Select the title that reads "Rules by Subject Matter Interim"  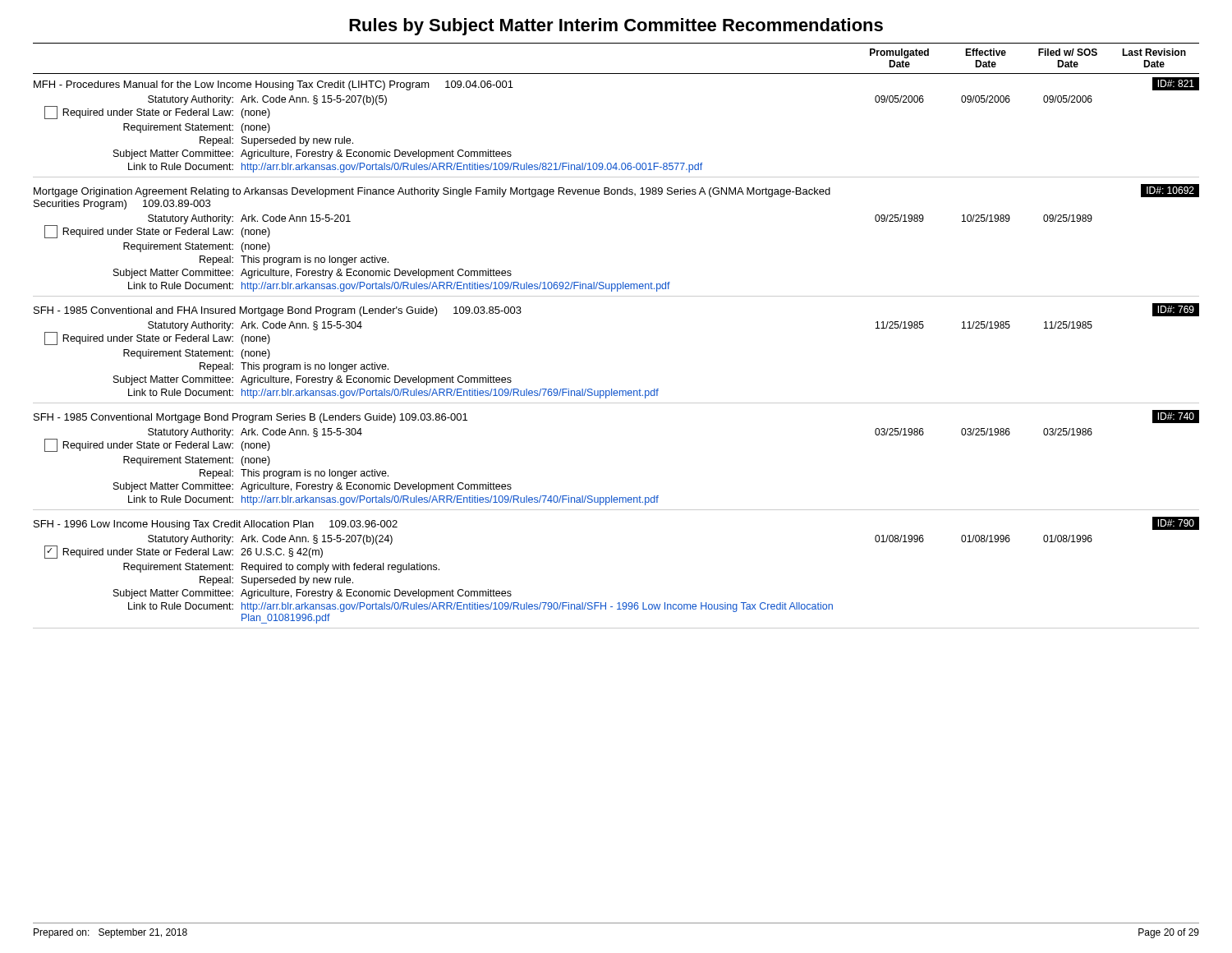click(x=616, y=25)
